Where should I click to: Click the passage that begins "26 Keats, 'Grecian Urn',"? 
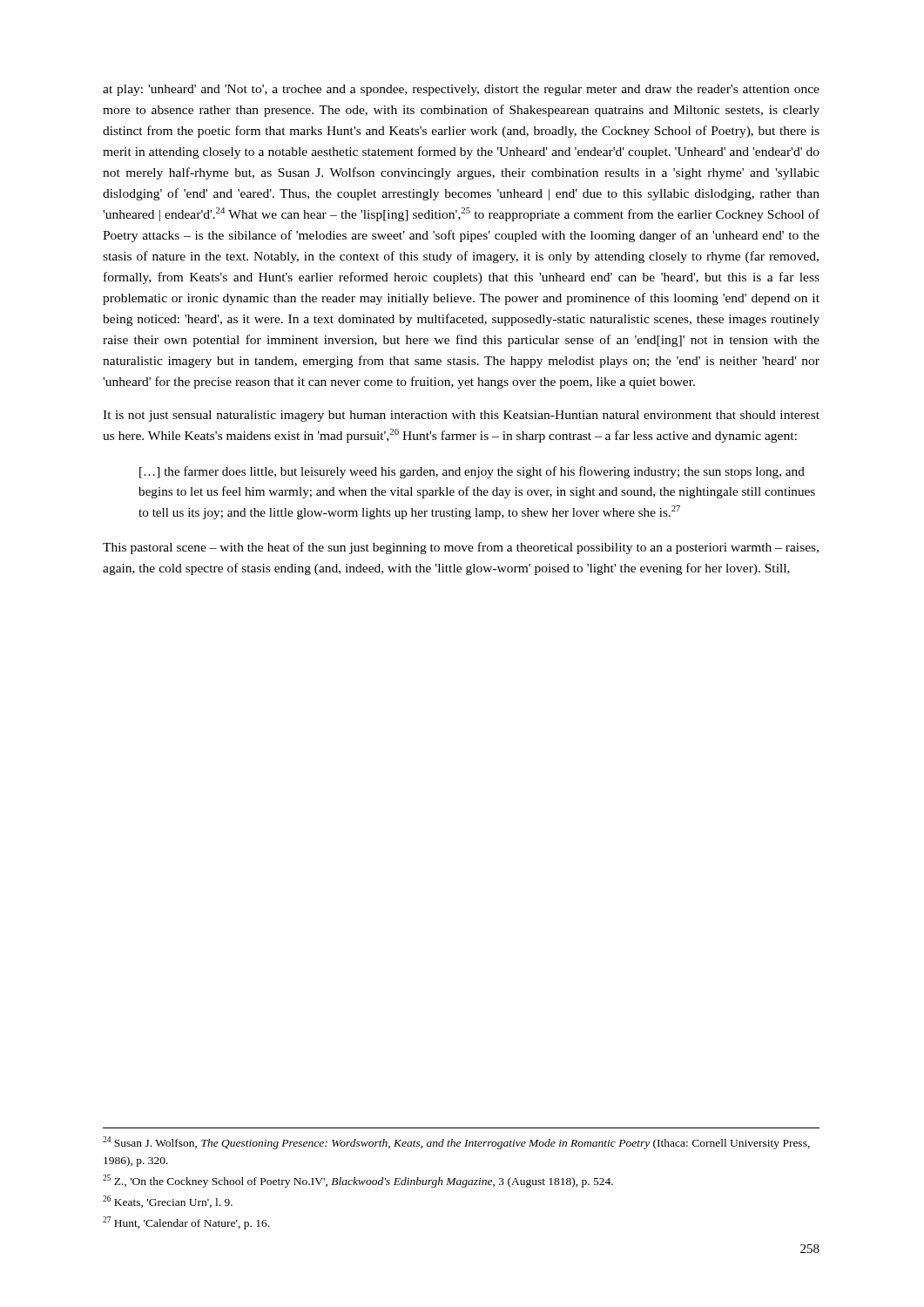[x=168, y=1201]
